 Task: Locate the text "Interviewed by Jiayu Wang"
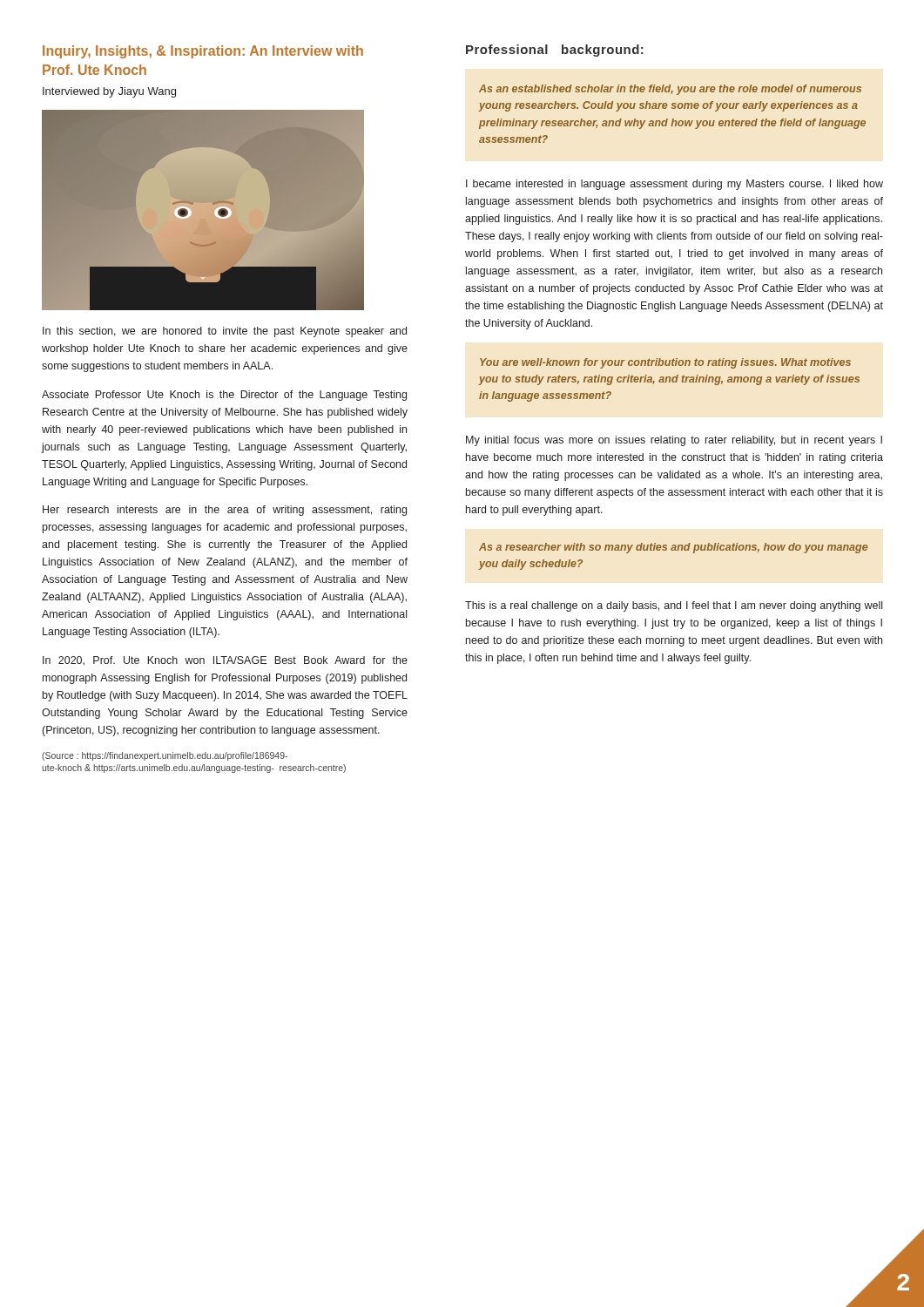pyautogui.click(x=109, y=92)
